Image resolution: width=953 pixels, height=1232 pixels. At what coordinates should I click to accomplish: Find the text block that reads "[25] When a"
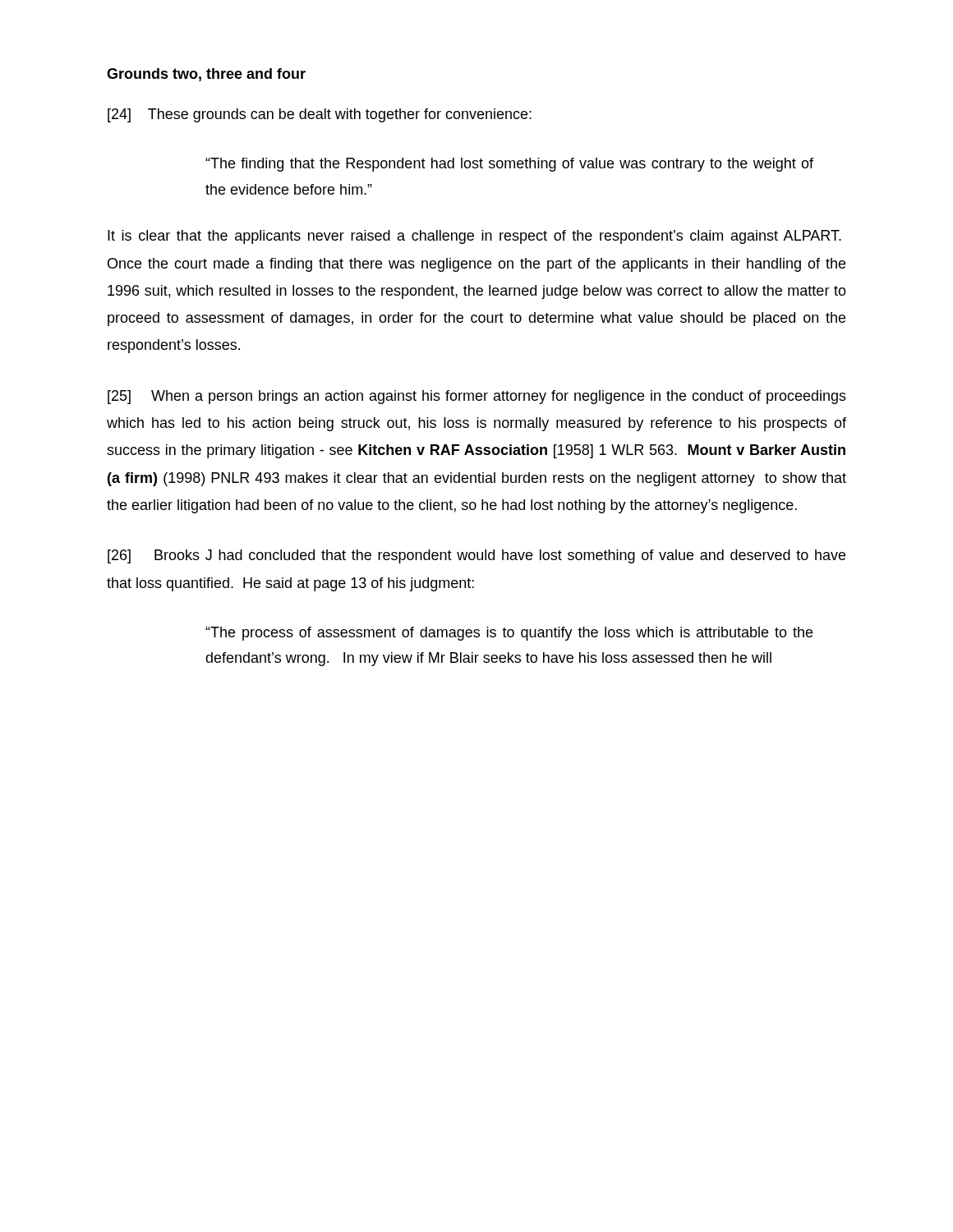pos(476,450)
